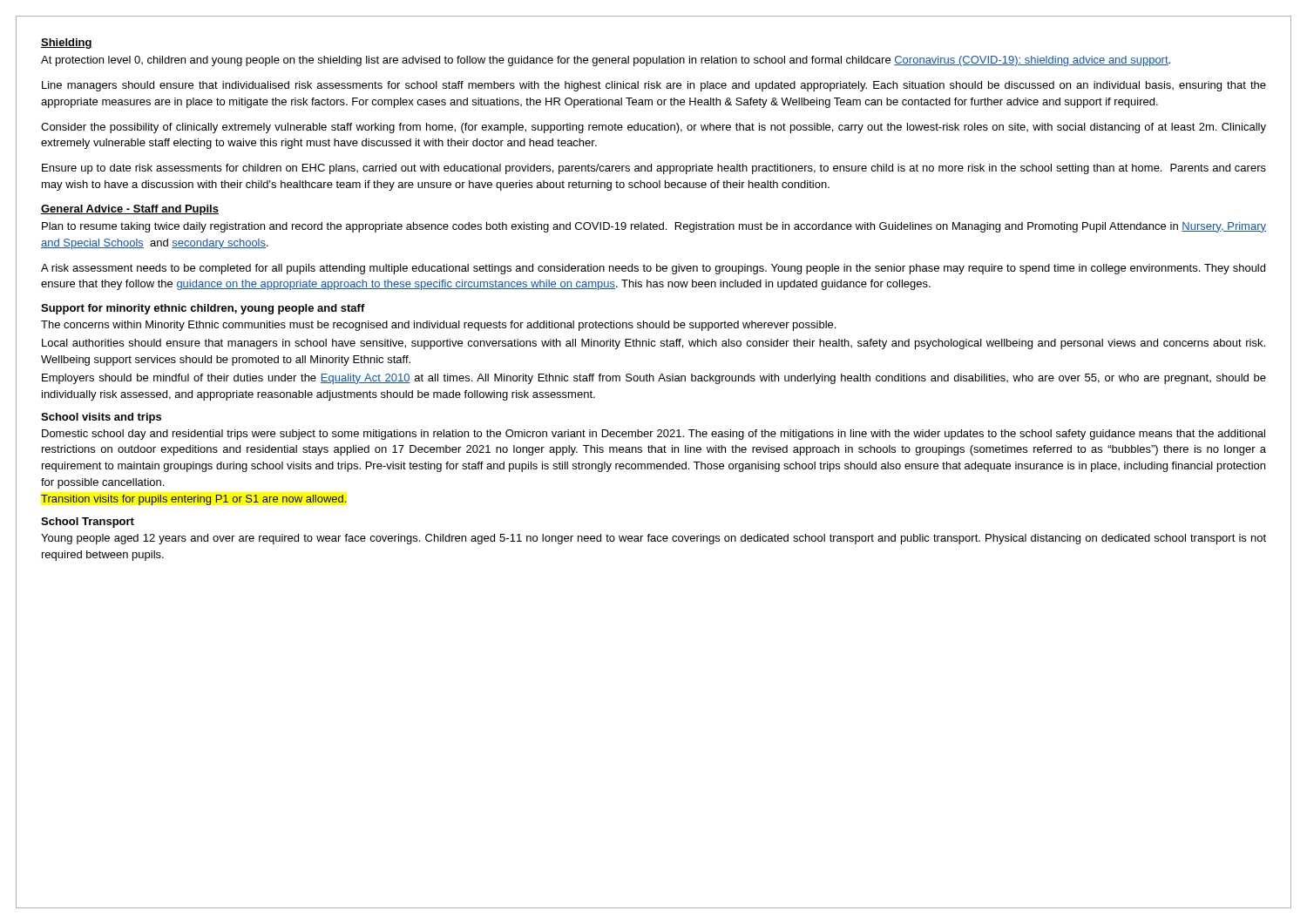Locate the text block that reads "Employers should be mindful of"
Image resolution: width=1307 pixels, height=924 pixels.
click(x=654, y=386)
